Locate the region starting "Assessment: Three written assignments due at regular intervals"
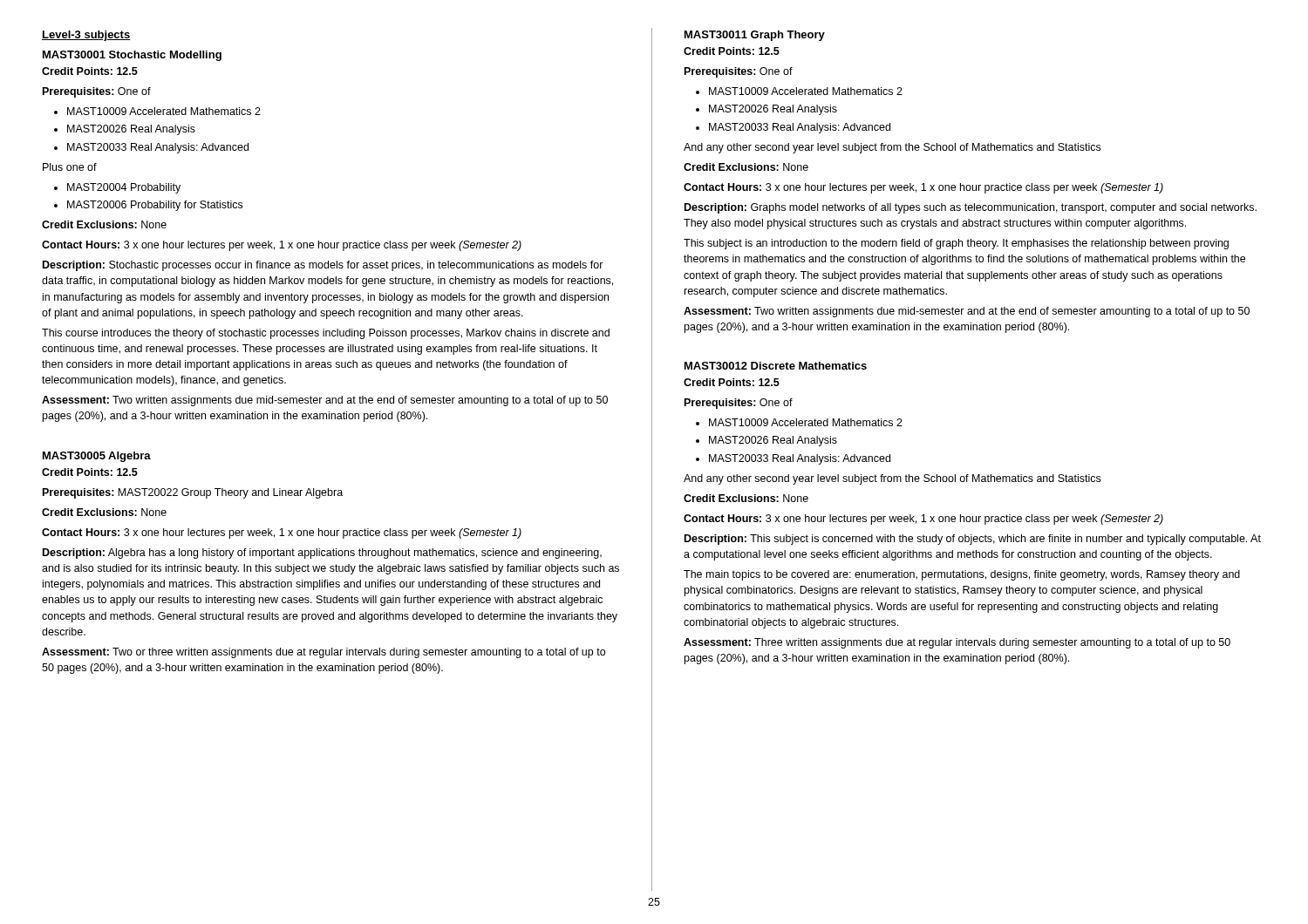The image size is (1308, 924). [957, 650]
